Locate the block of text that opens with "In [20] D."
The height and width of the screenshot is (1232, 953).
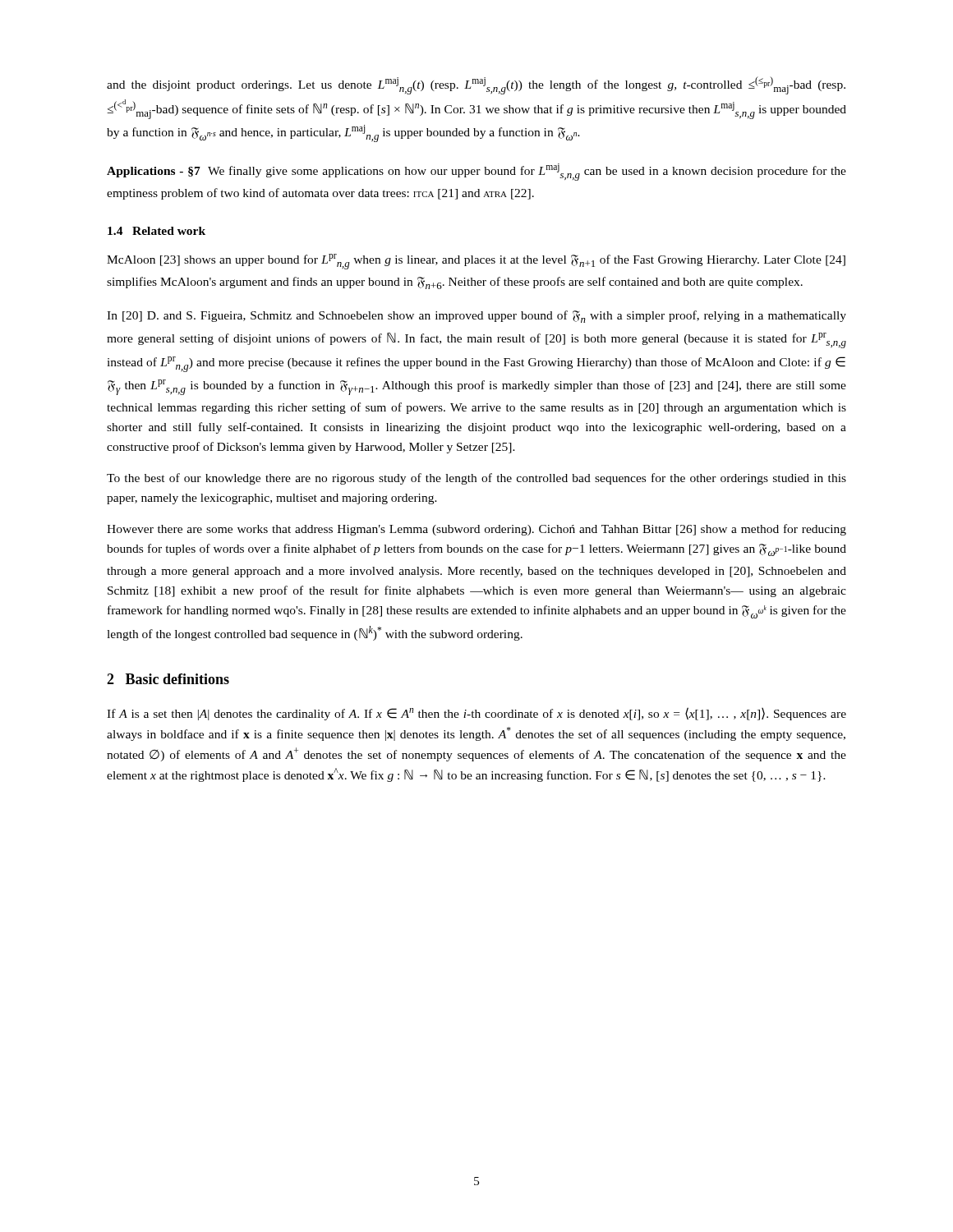(476, 381)
